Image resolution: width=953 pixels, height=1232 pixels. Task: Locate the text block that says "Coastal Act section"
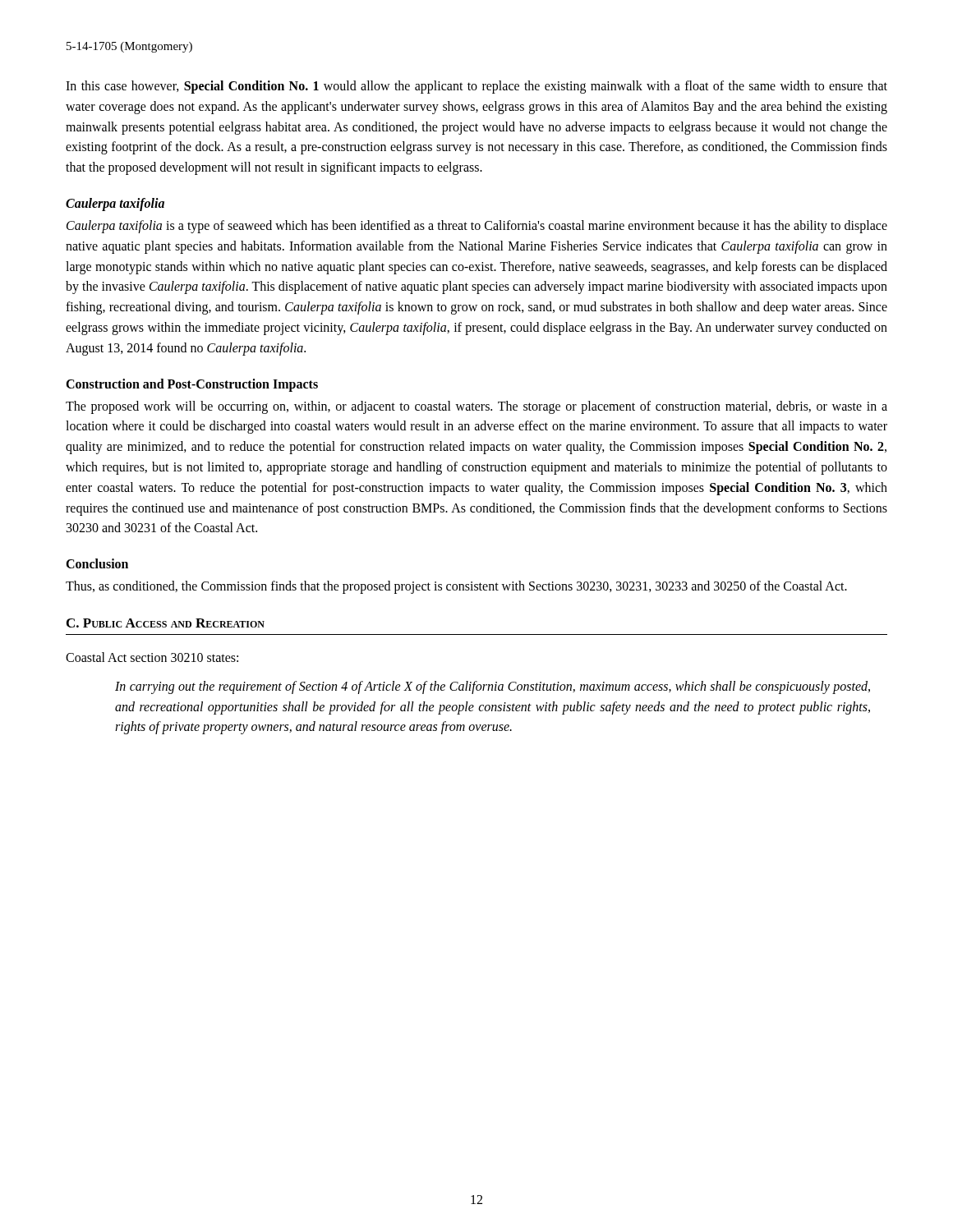point(153,657)
